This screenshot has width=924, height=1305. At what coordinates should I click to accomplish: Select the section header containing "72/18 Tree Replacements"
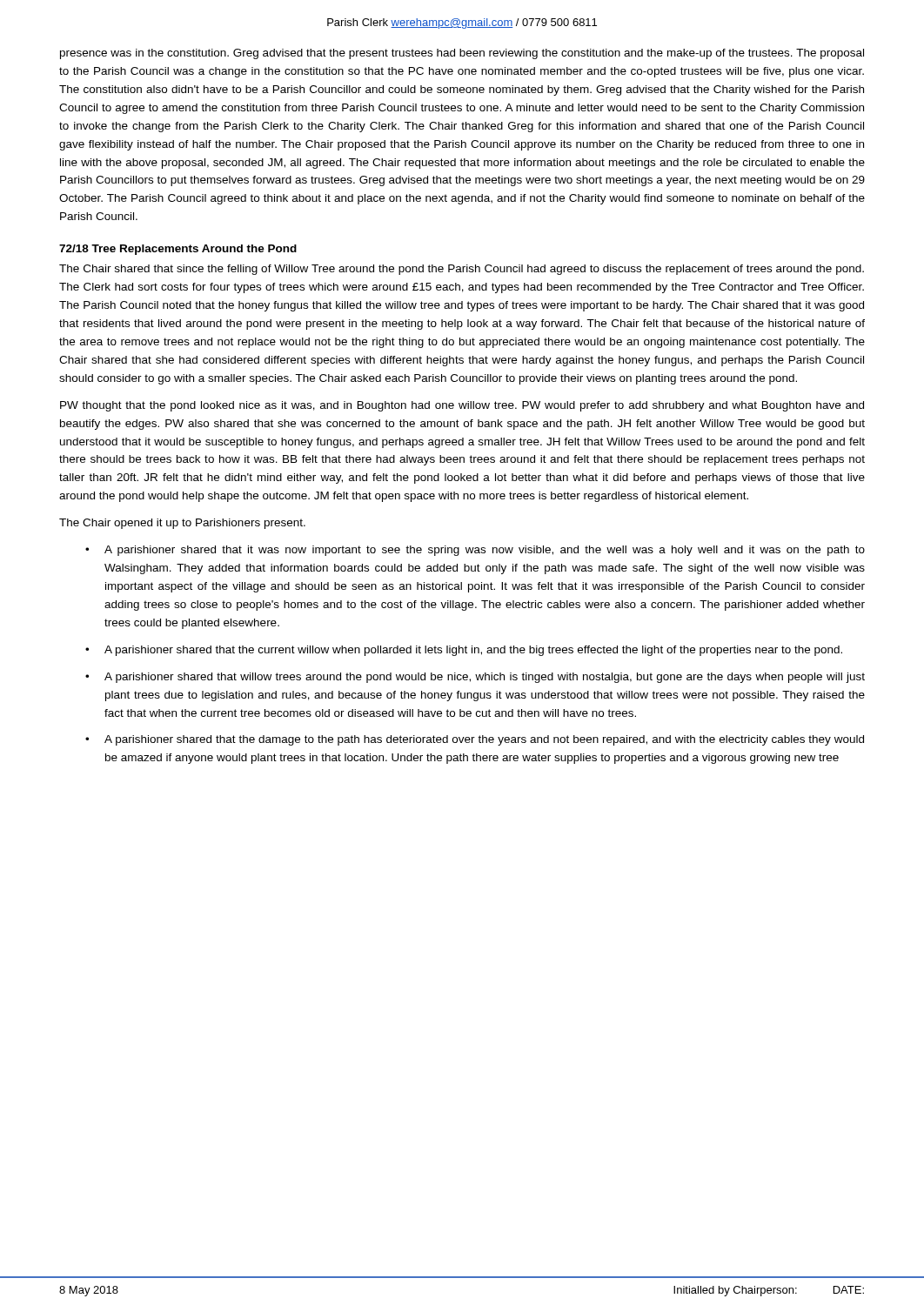[178, 249]
